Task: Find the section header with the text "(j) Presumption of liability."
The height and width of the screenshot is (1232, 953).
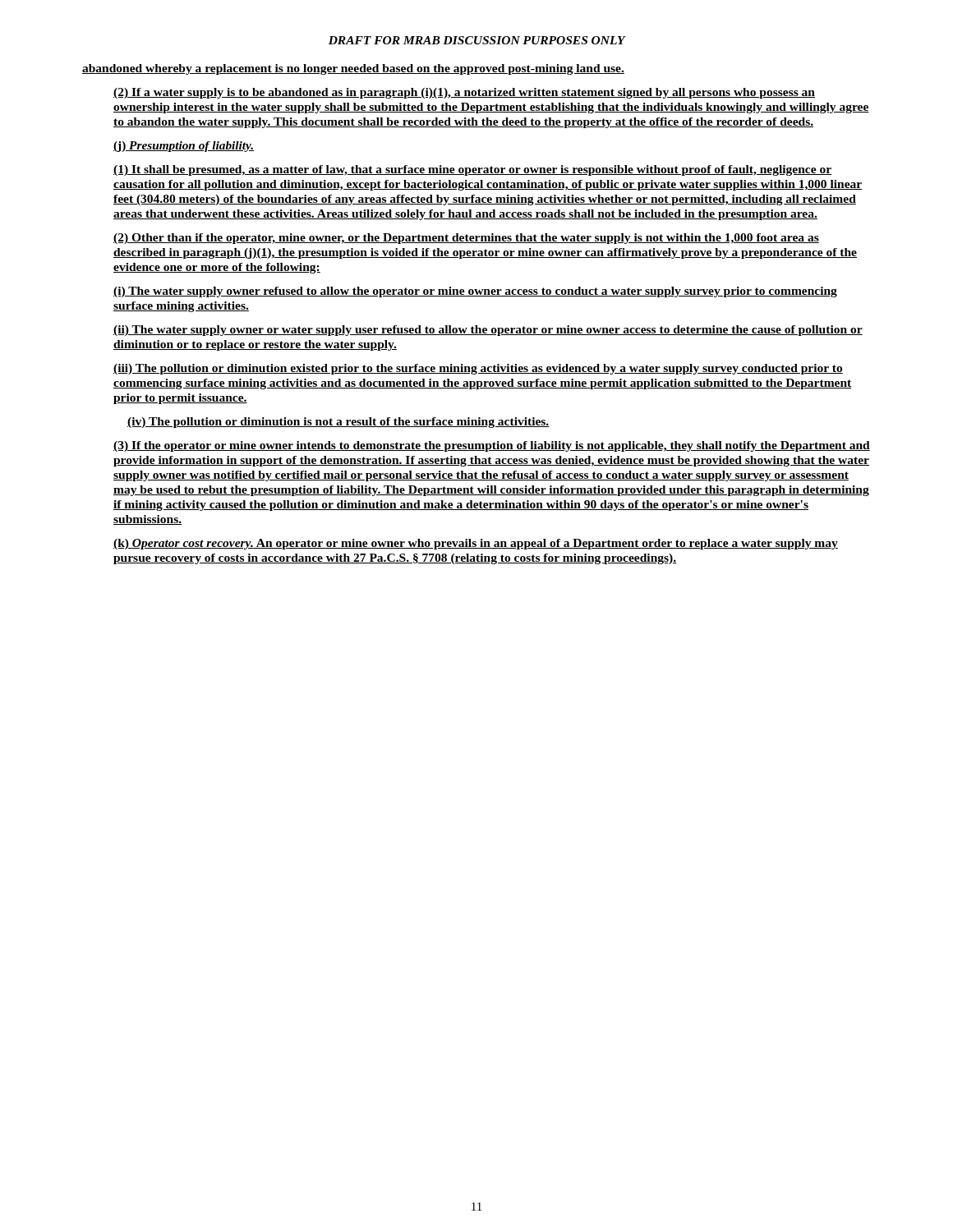Action: (x=184, y=145)
